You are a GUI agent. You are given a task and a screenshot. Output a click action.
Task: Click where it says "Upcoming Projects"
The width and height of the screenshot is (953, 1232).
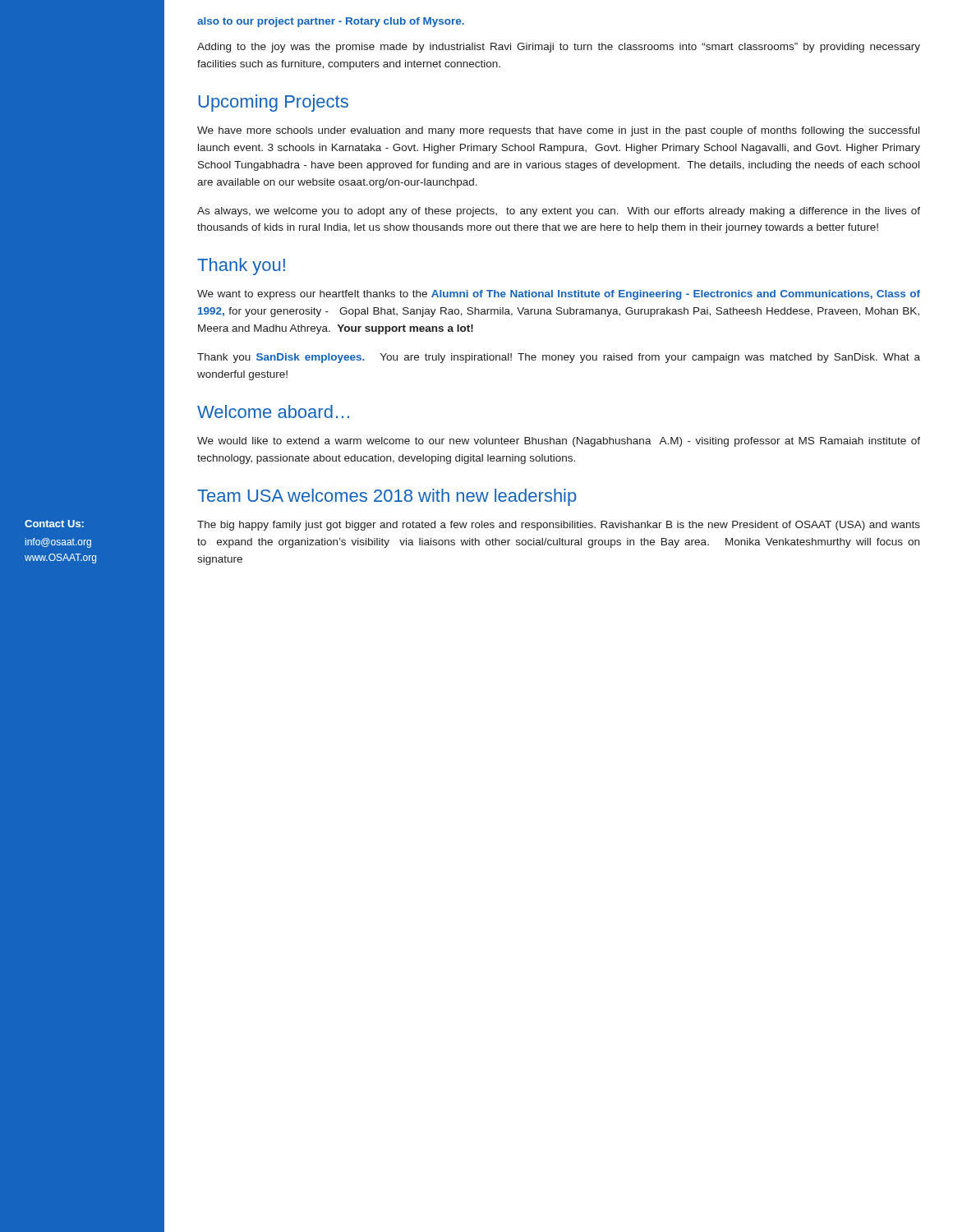tap(273, 101)
